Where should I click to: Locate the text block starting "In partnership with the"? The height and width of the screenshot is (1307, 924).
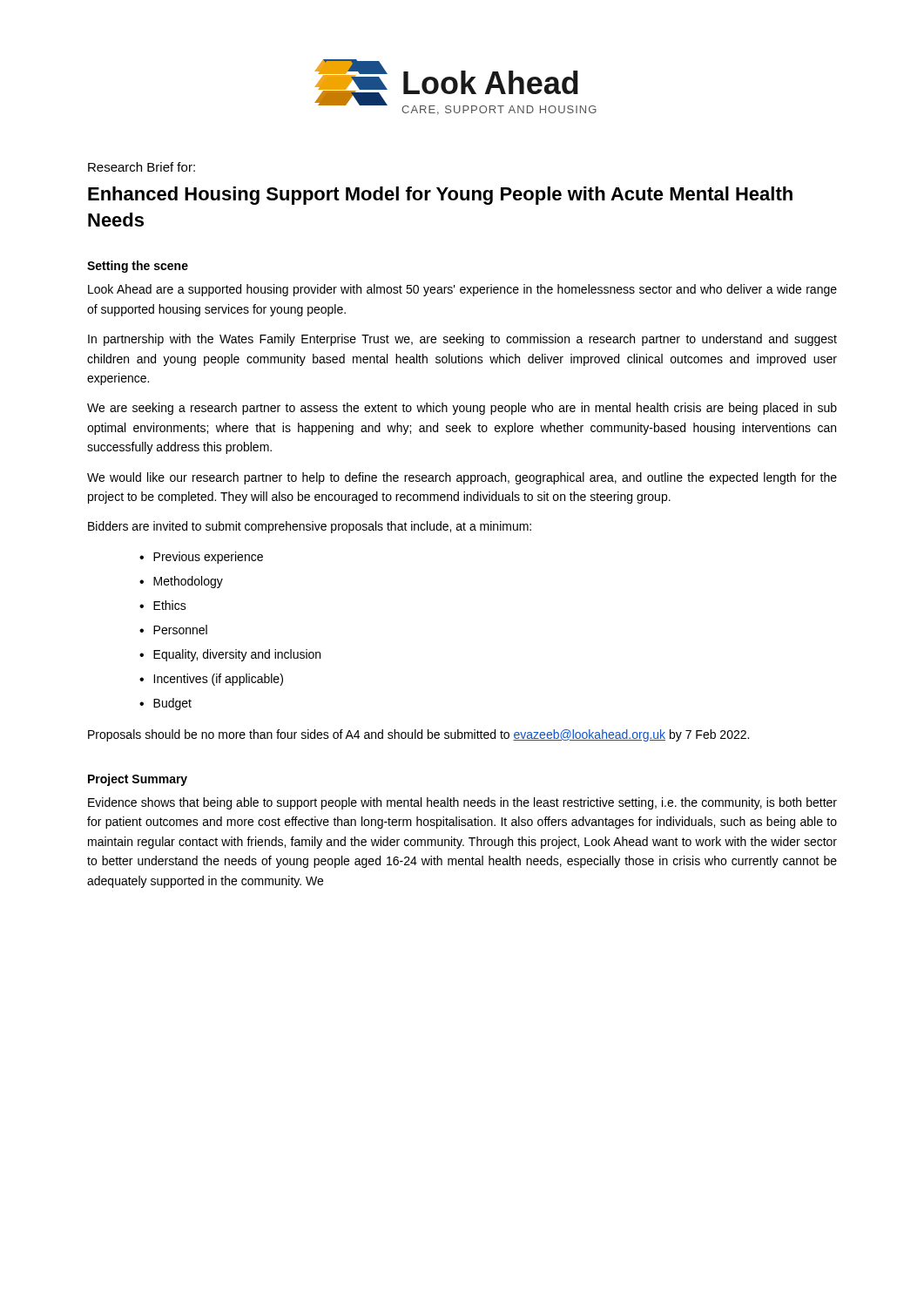(x=462, y=359)
